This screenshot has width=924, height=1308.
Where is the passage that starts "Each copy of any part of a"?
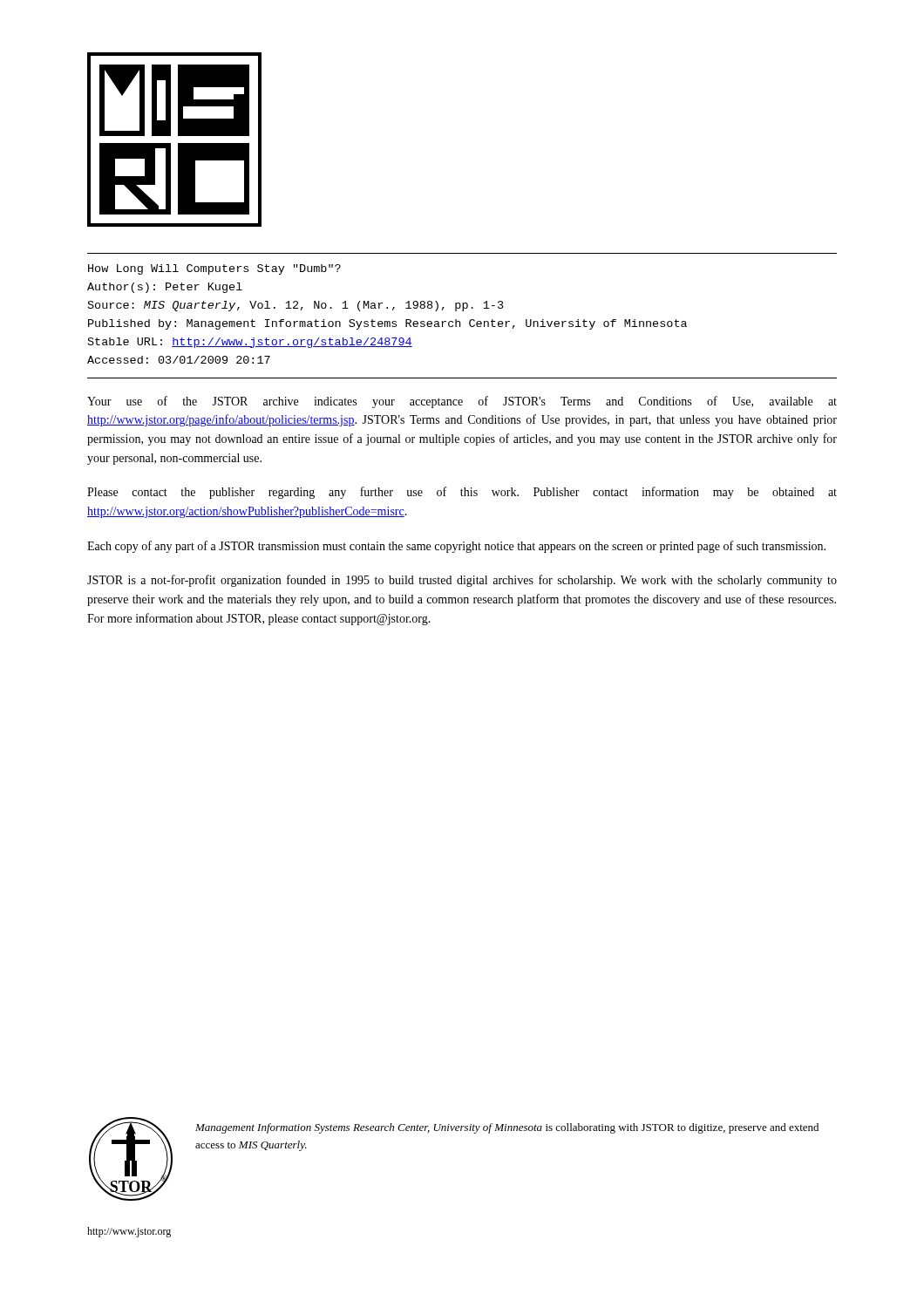point(457,546)
